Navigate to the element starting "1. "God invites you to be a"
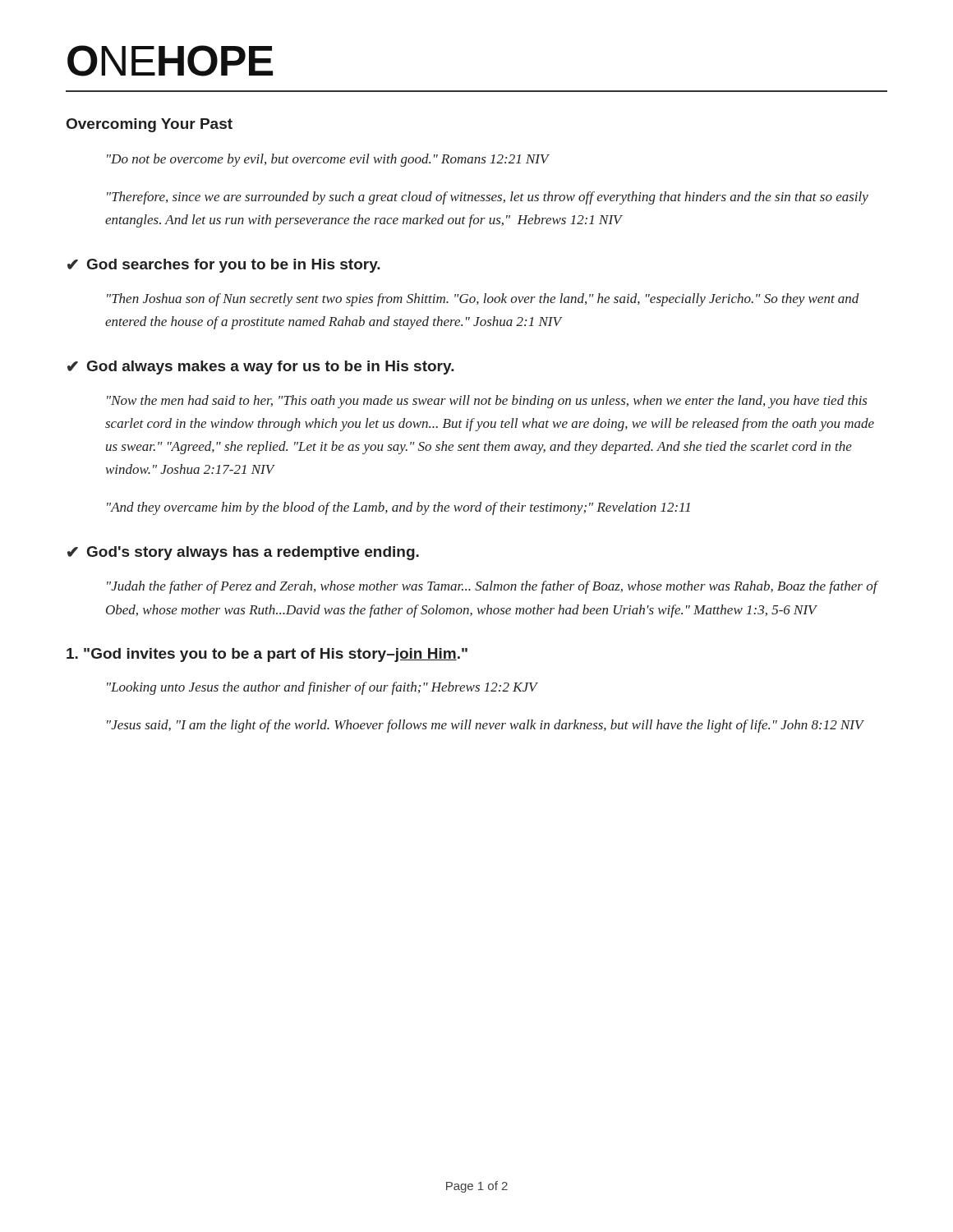 point(476,653)
